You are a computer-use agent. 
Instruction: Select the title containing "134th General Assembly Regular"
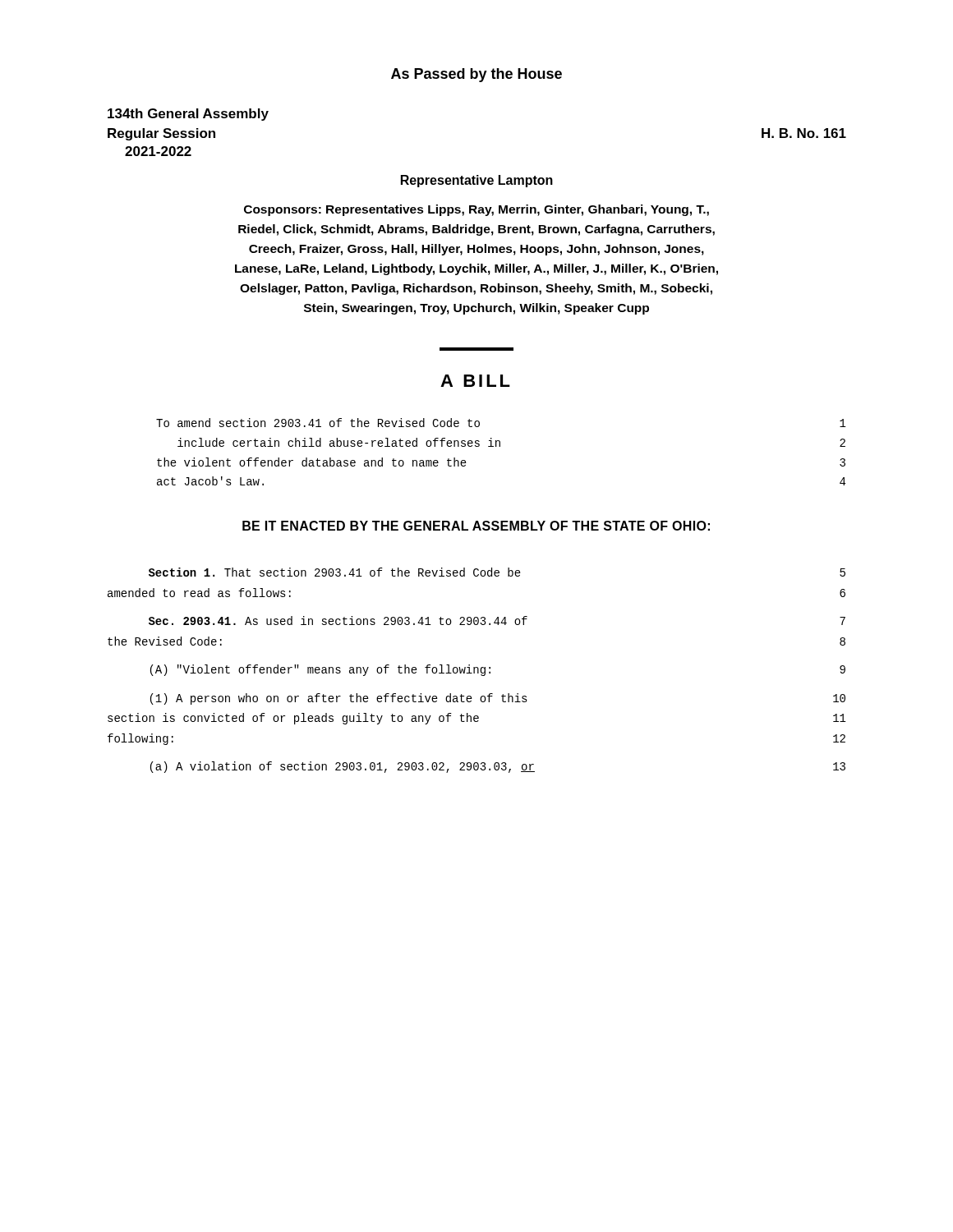point(188,115)
